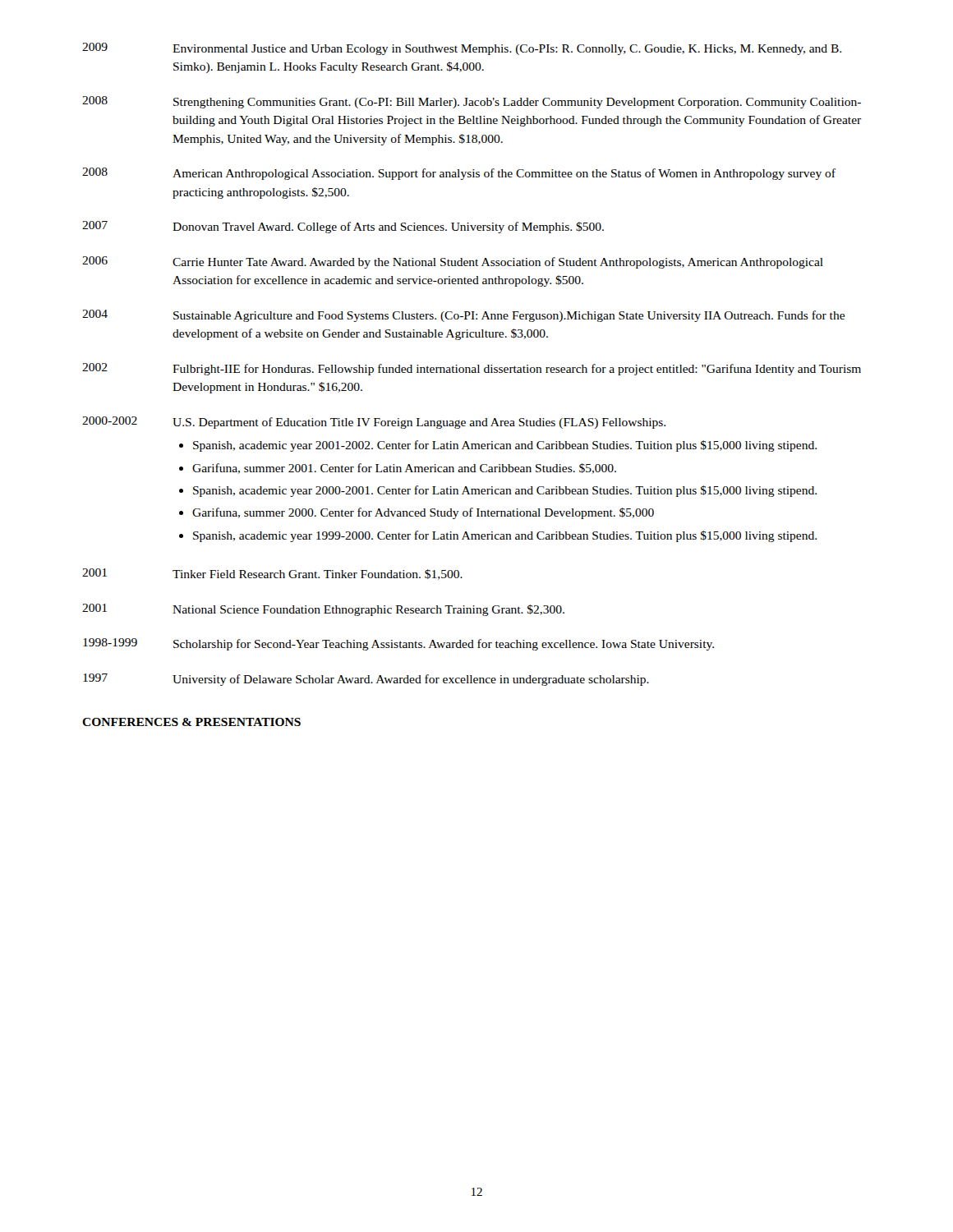Find the list item that says "2006 Carrie Hunter Tate Award. Awarded by the"
The image size is (953, 1232).
click(x=476, y=271)
